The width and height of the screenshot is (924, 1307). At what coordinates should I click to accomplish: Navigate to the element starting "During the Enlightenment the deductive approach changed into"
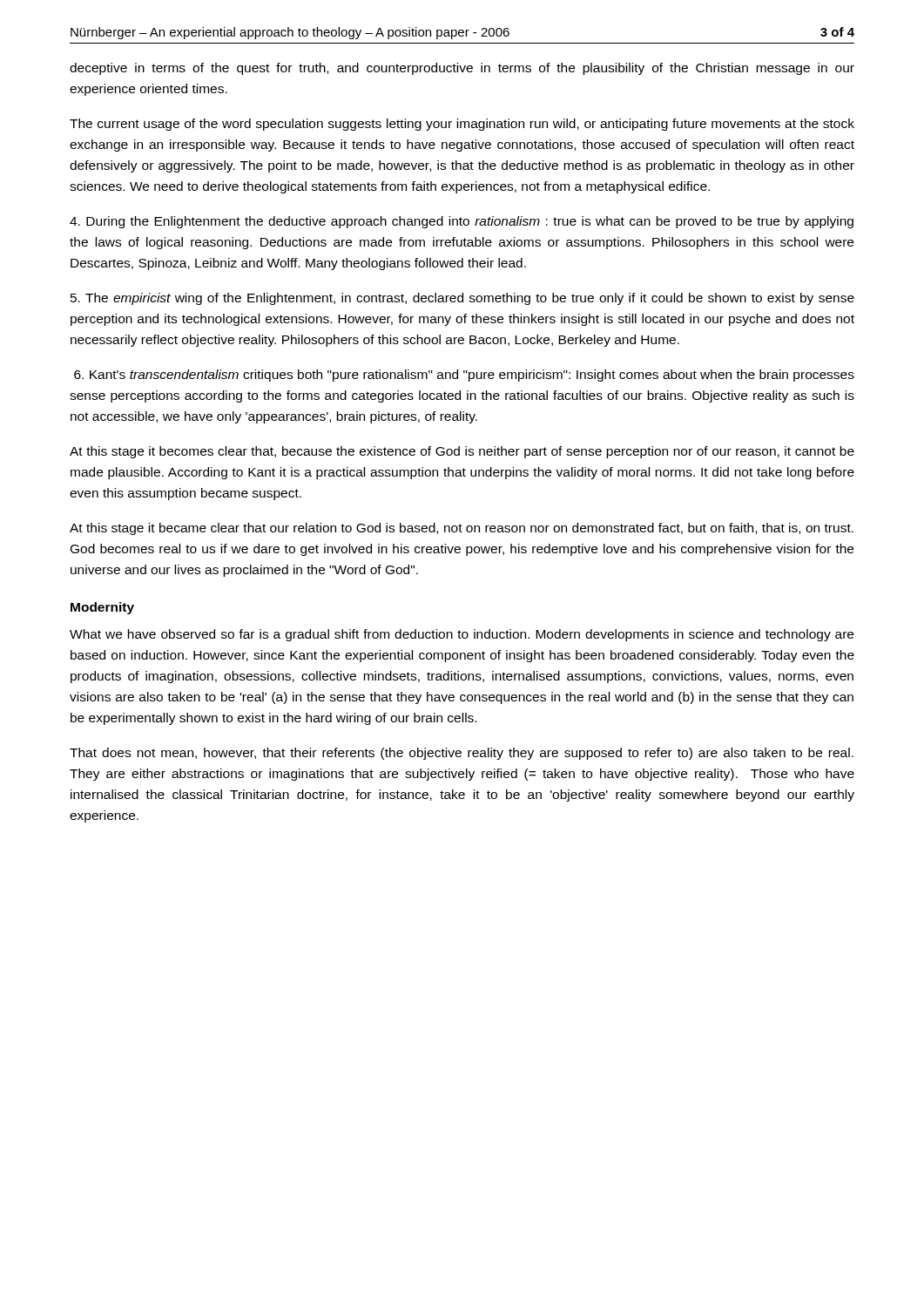[x=462, y=242]
